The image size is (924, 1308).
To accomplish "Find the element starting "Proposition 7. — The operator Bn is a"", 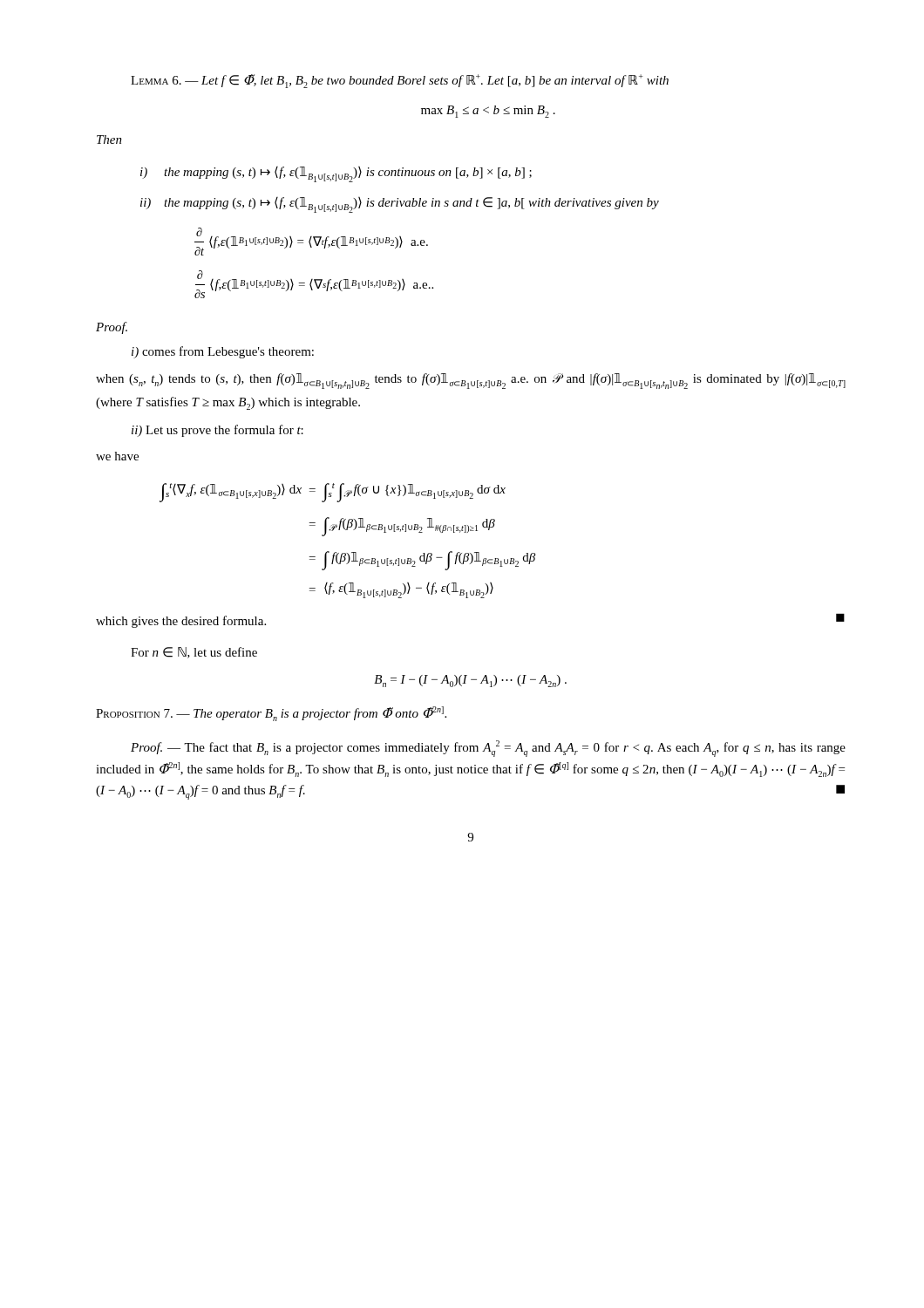I will (x=272, y=713).
